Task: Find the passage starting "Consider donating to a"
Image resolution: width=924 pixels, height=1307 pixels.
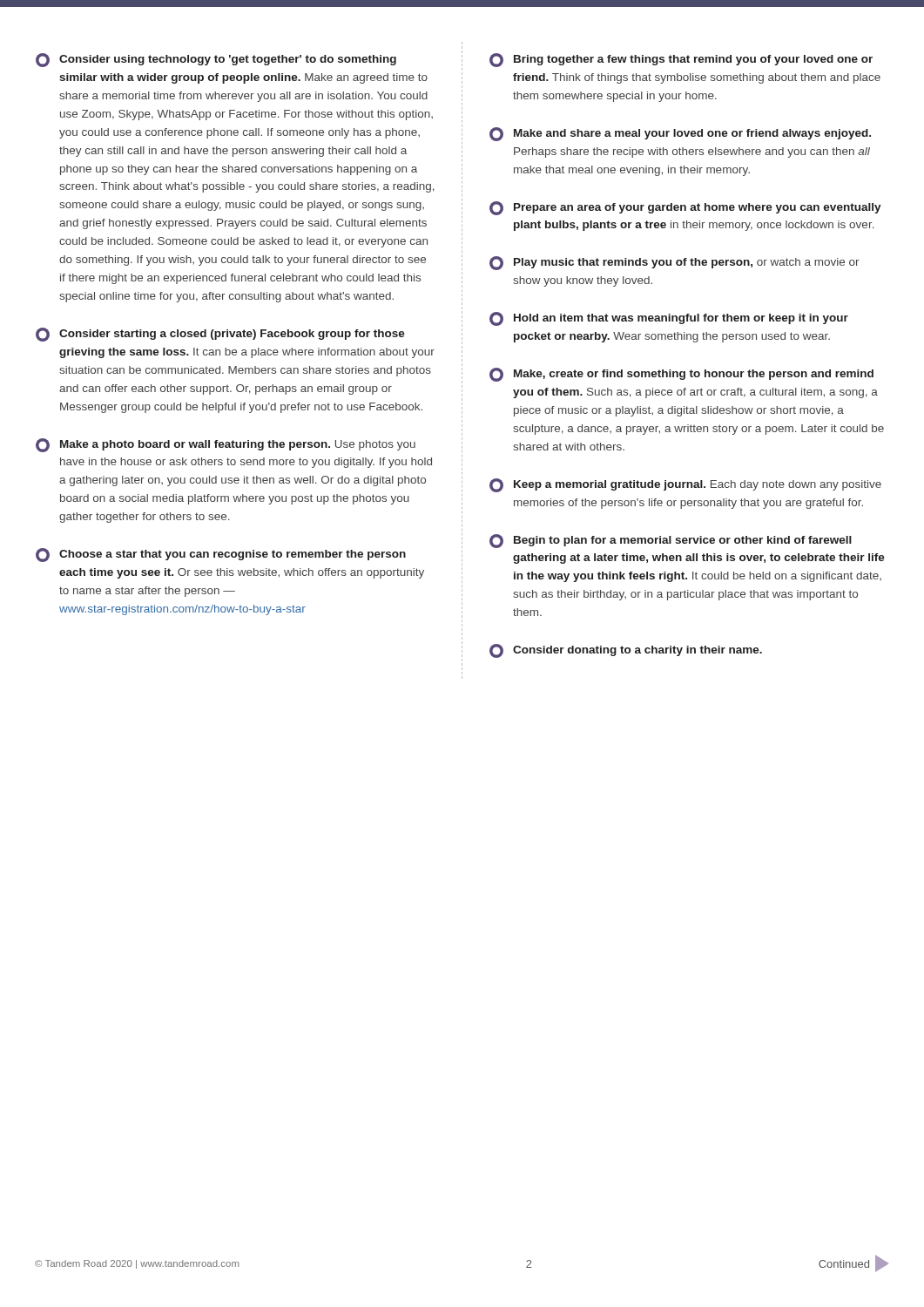Action: coord(689,651)
